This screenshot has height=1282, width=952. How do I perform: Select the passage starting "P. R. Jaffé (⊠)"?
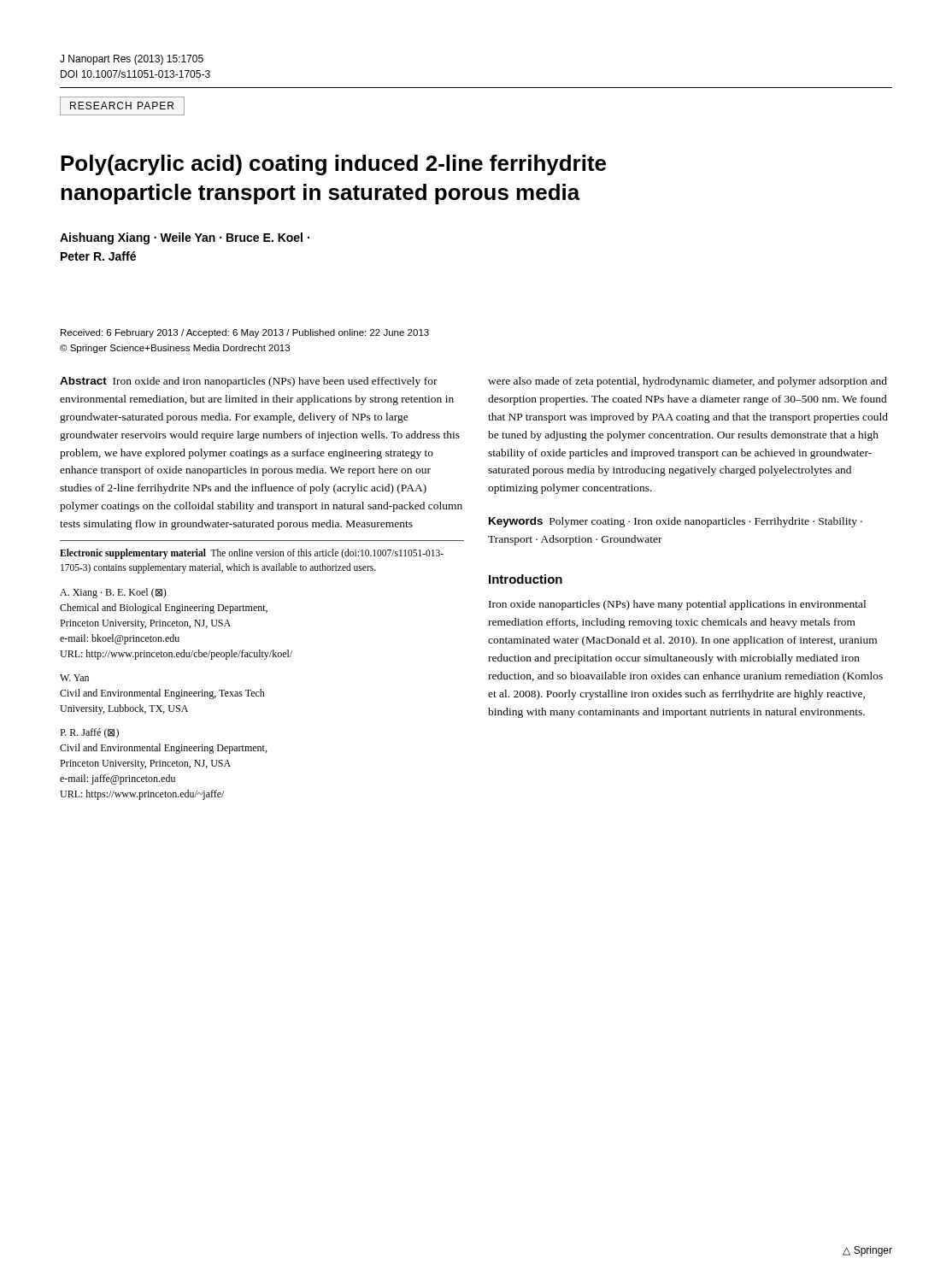(262, 763)
